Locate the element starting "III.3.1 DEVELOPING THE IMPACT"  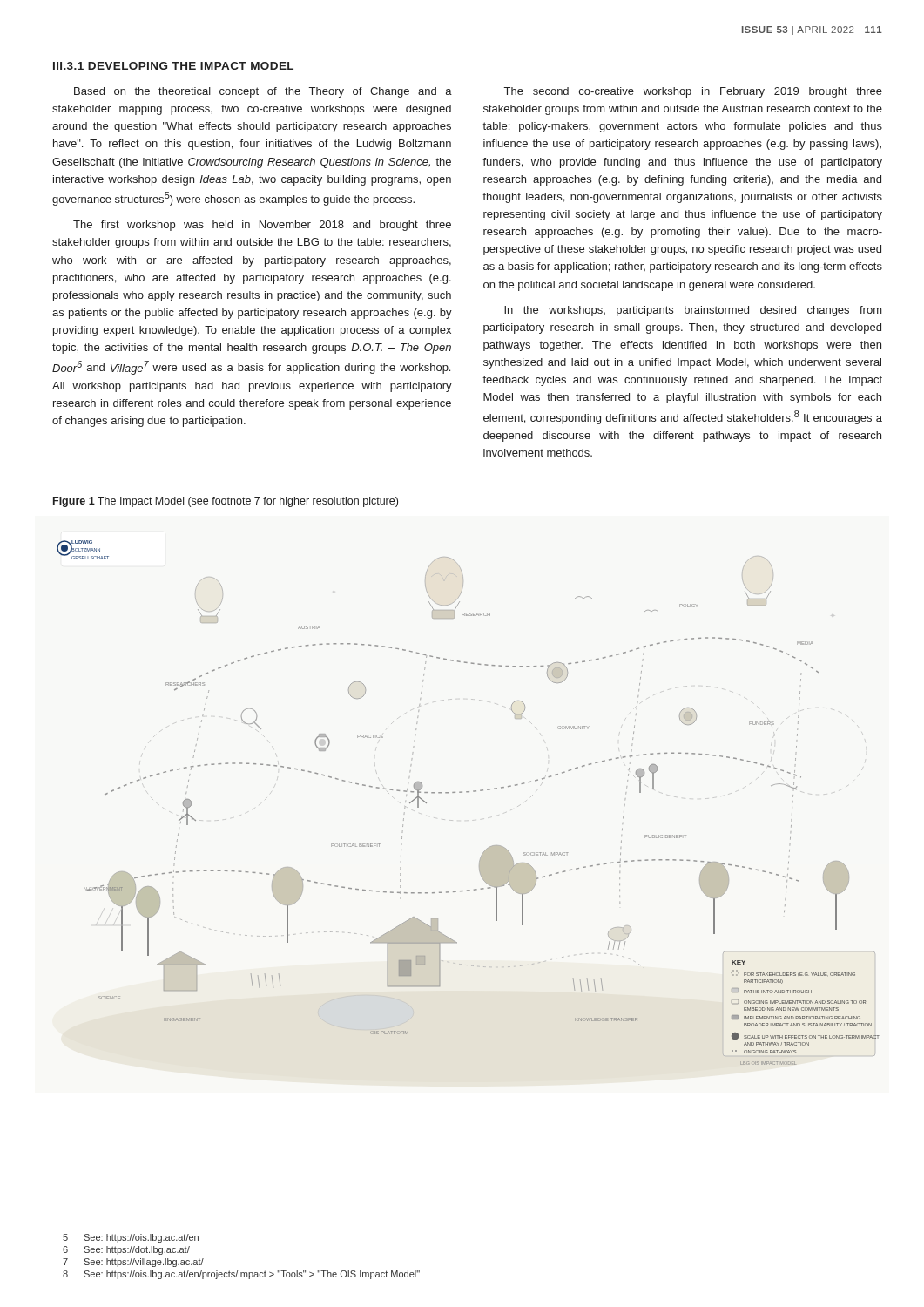coord(173,66)
